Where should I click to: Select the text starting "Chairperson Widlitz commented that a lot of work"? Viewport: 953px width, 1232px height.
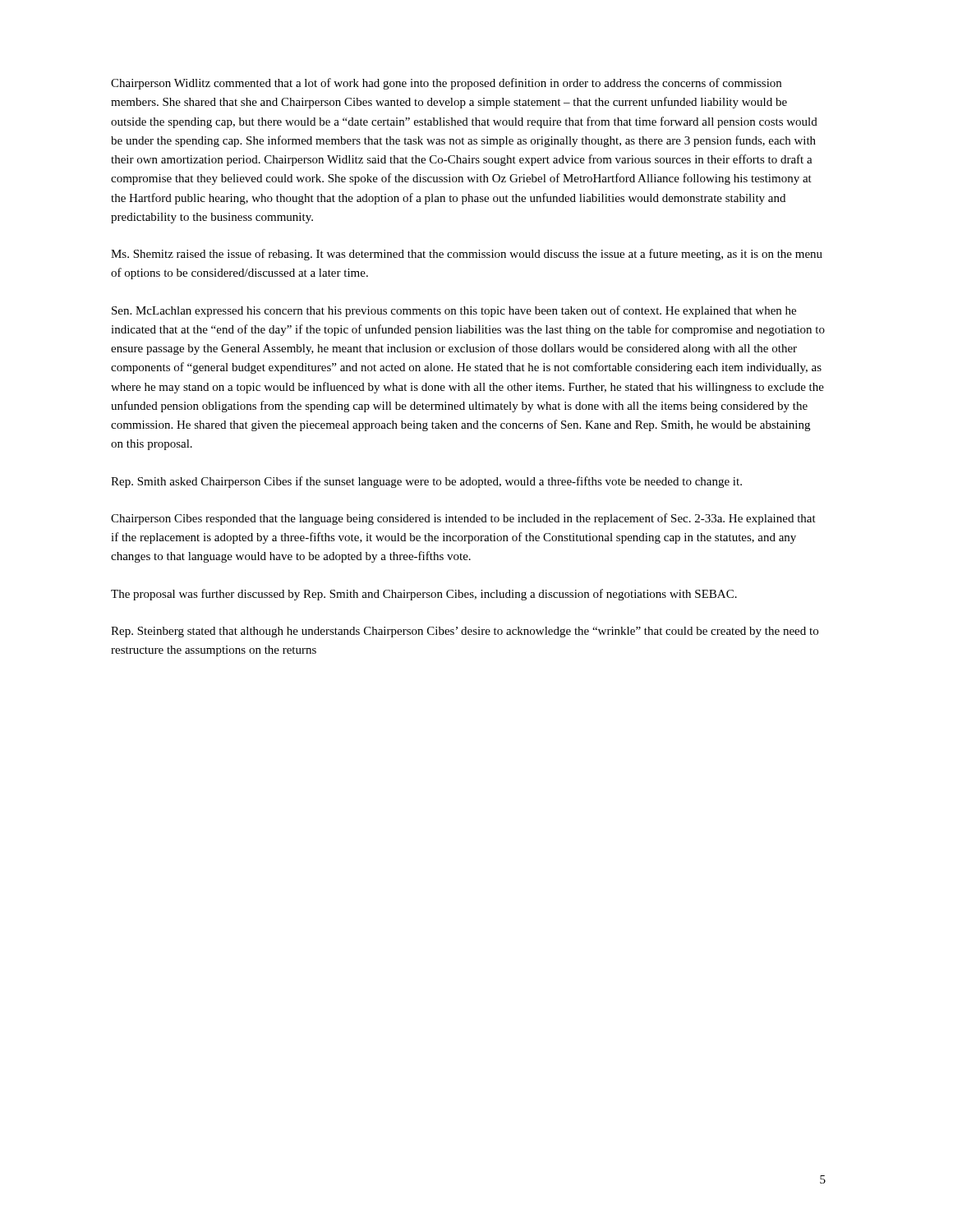(x=464, y=150)
